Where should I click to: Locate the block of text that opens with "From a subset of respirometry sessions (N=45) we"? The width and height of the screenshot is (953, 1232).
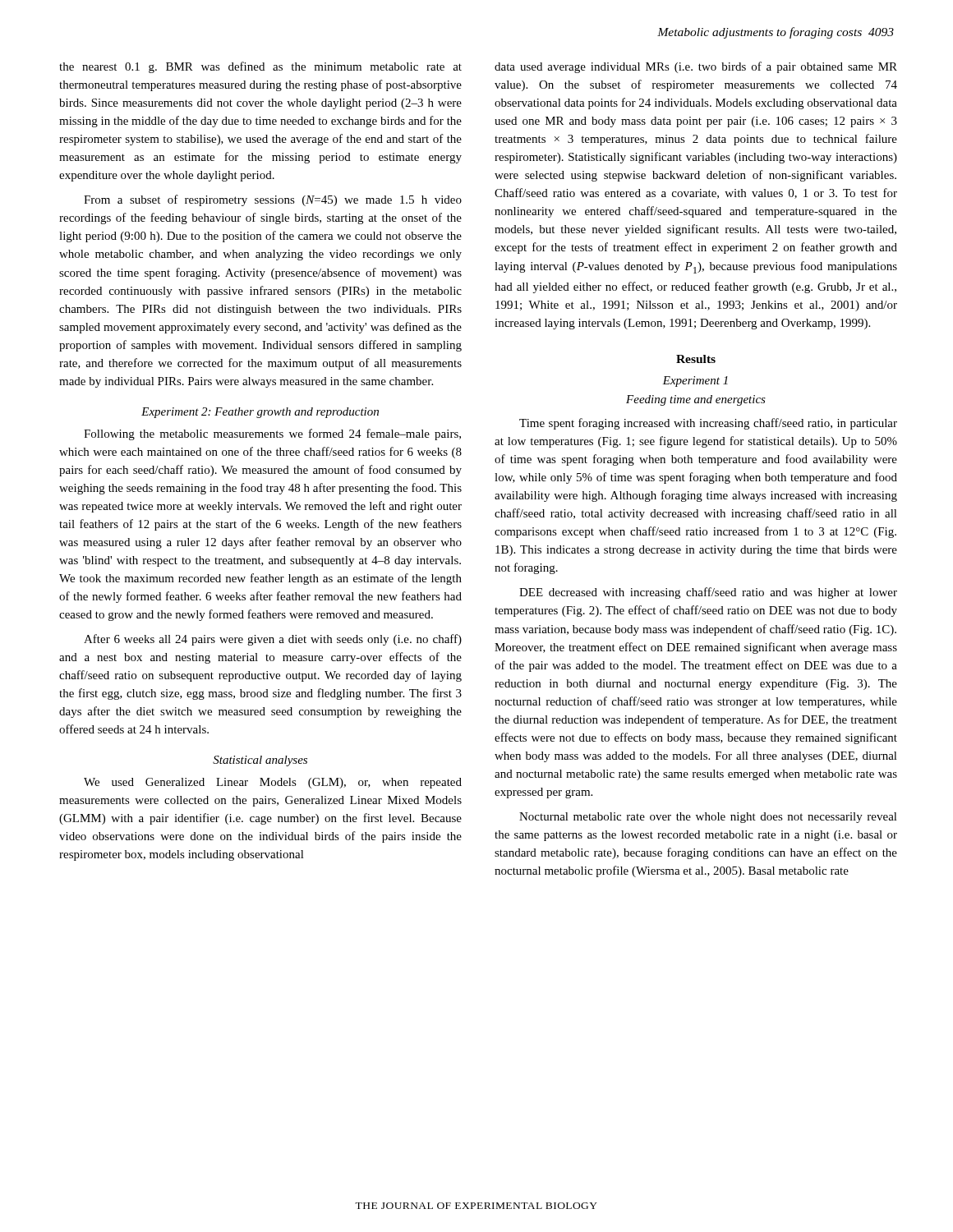[x=260, y=290]
